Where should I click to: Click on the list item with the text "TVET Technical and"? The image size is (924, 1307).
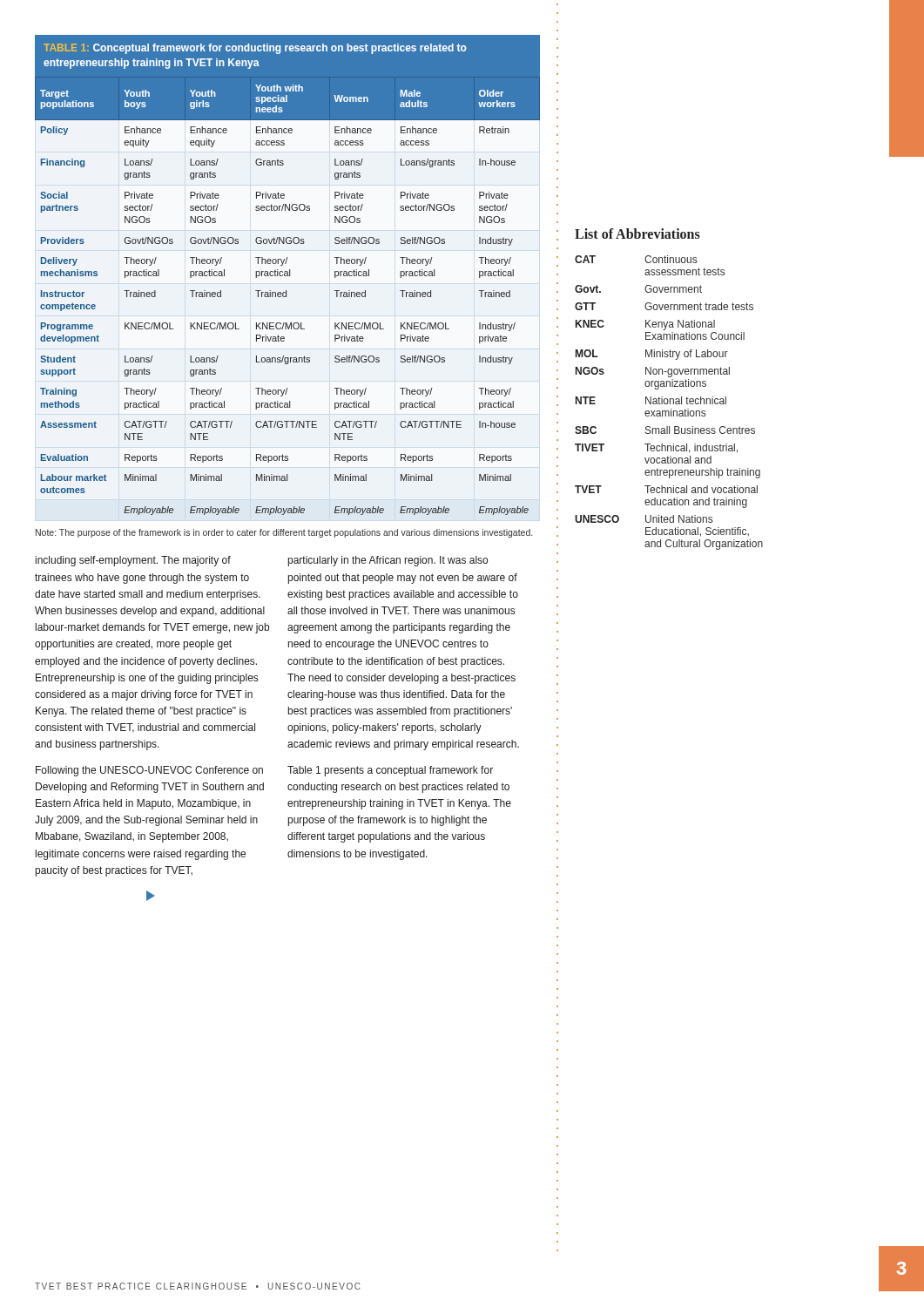pos(732,496)
